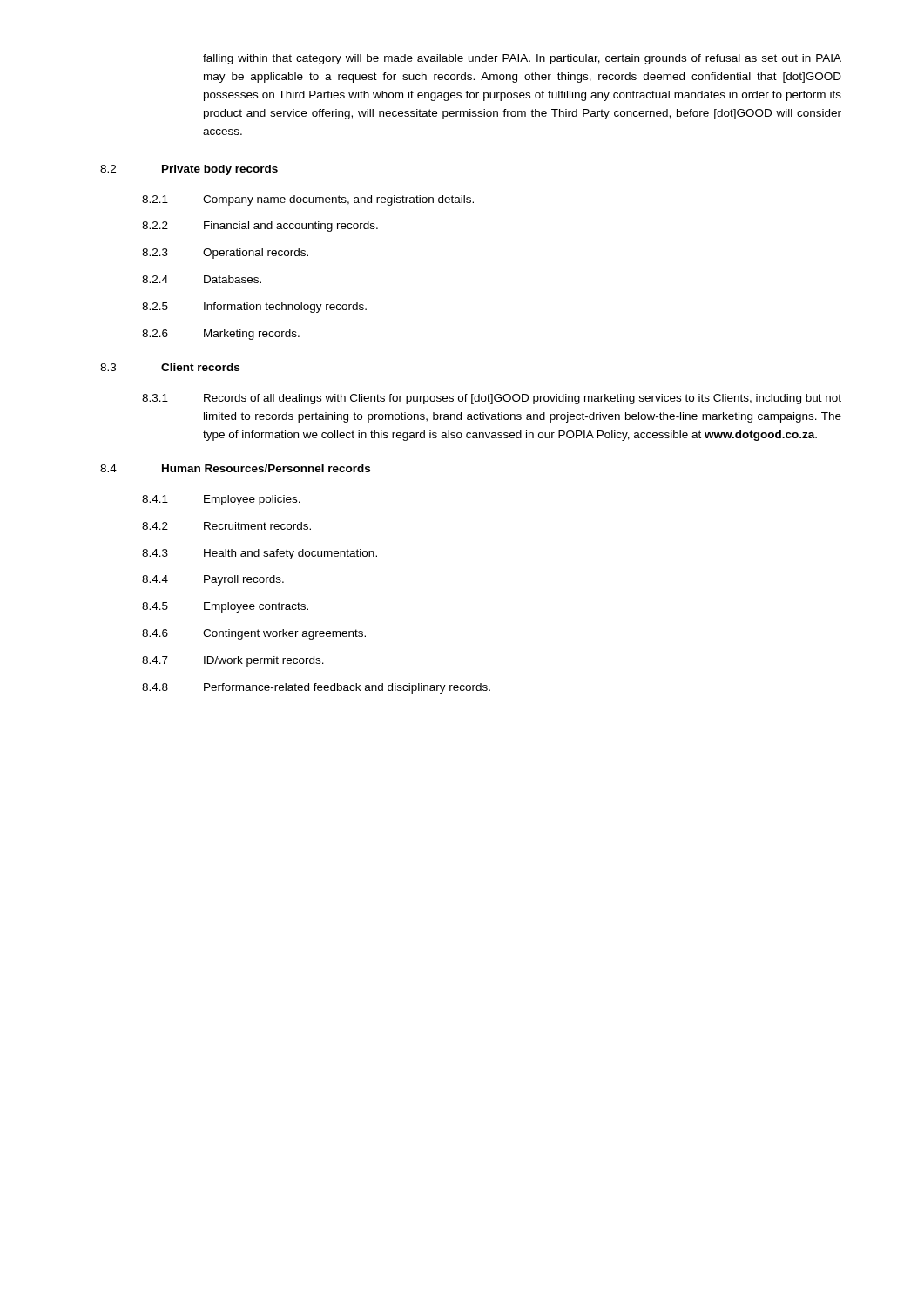Find the block starting "8.2.1 Company name documents, and registration"
The image size is (924, 1307).
coord(308,200)
